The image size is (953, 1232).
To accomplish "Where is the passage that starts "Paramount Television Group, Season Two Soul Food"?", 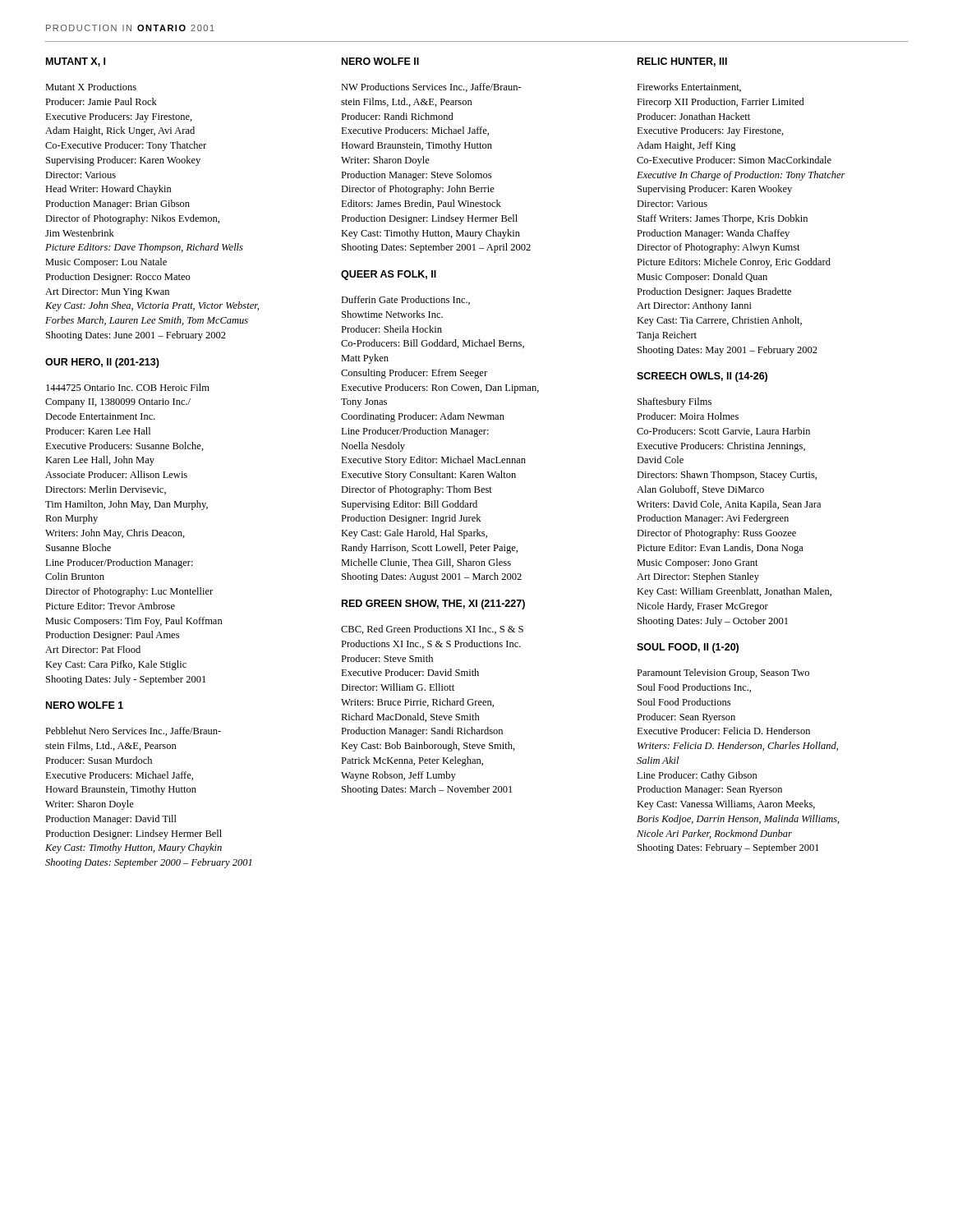I will [723, 673].
